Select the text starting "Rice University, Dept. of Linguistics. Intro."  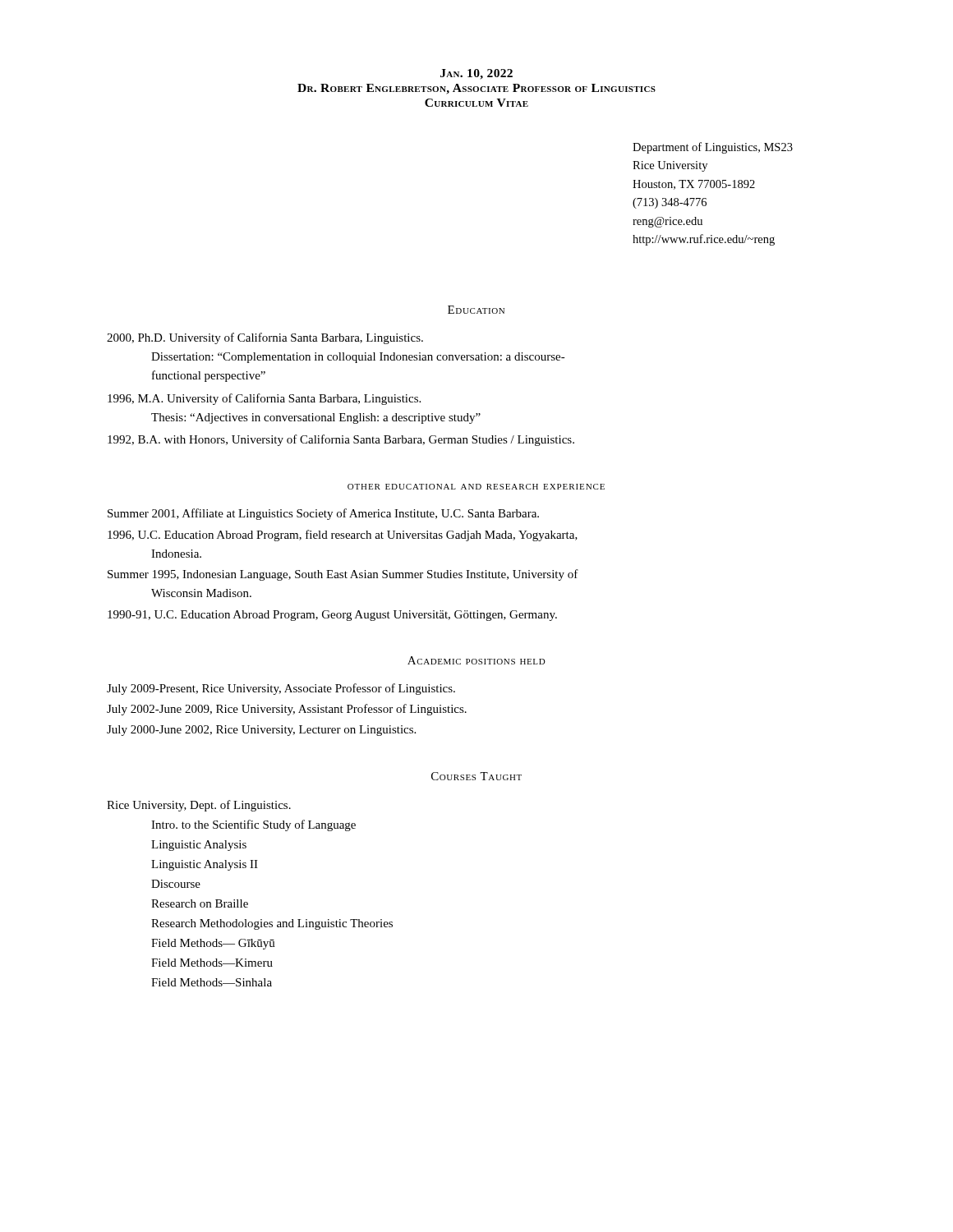point(199,806)
